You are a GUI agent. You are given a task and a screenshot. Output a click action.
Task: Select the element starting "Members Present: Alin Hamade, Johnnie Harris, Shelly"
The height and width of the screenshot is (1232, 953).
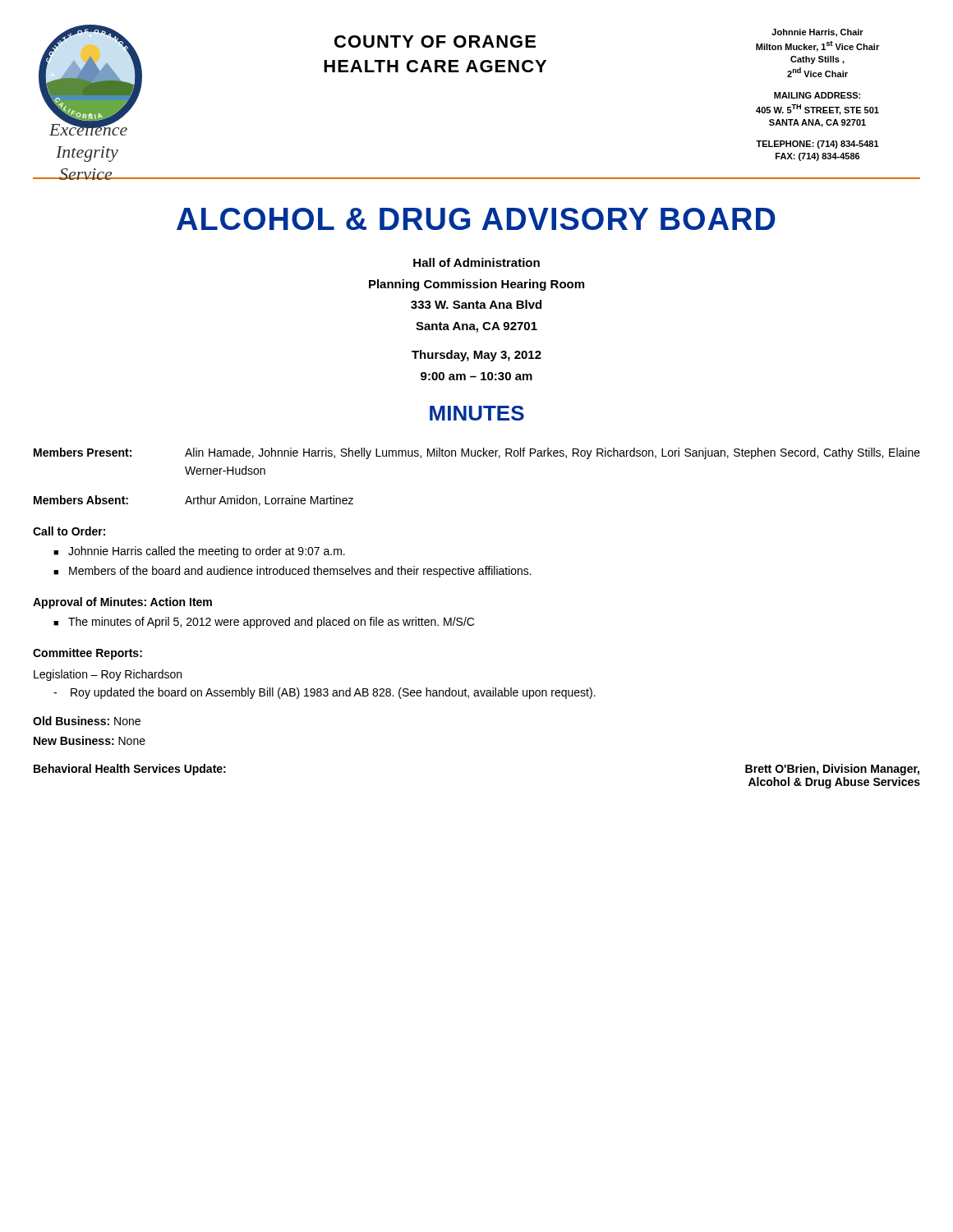click(476, 463)
